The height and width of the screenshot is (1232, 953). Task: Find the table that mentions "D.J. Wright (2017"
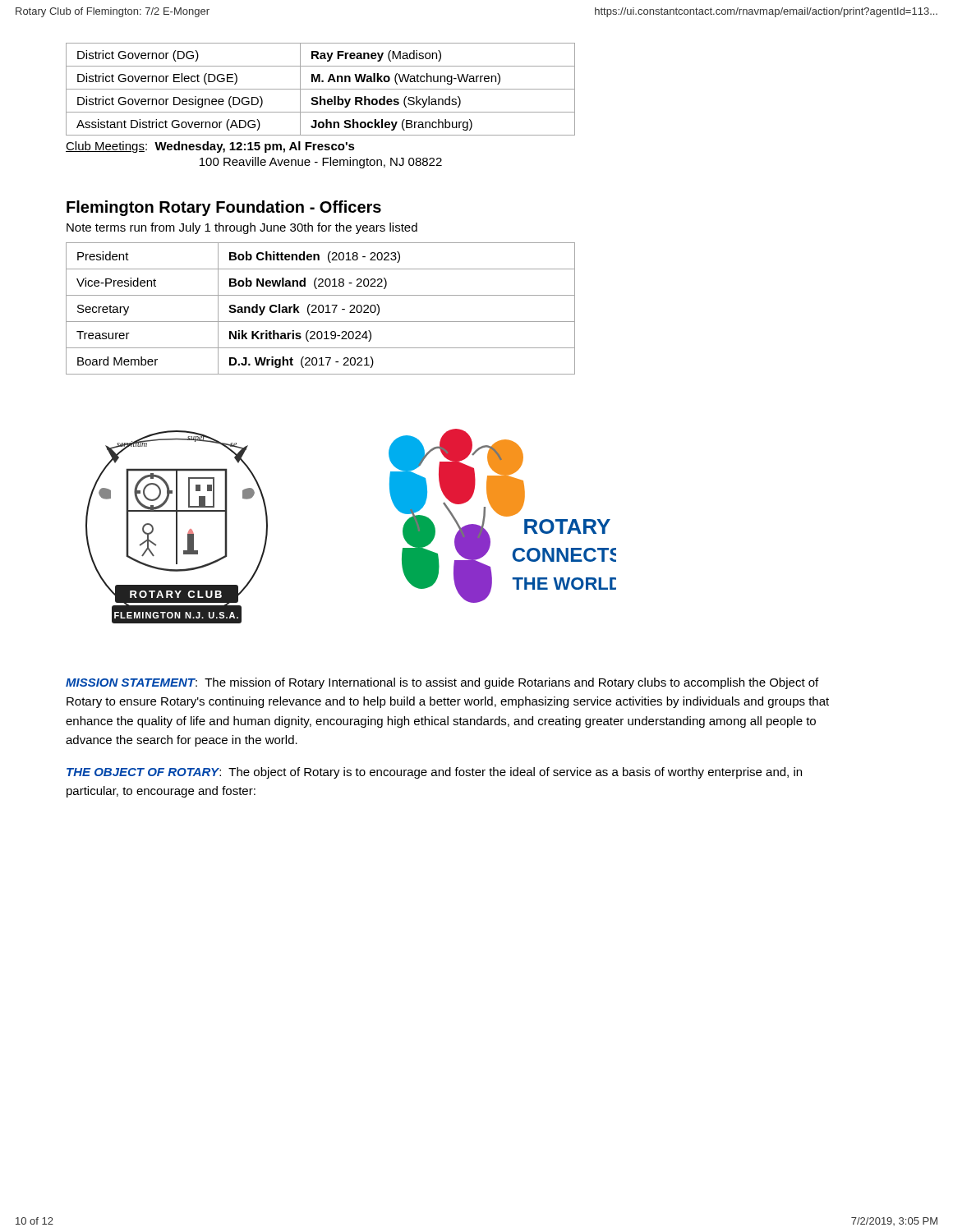(485, 308)
